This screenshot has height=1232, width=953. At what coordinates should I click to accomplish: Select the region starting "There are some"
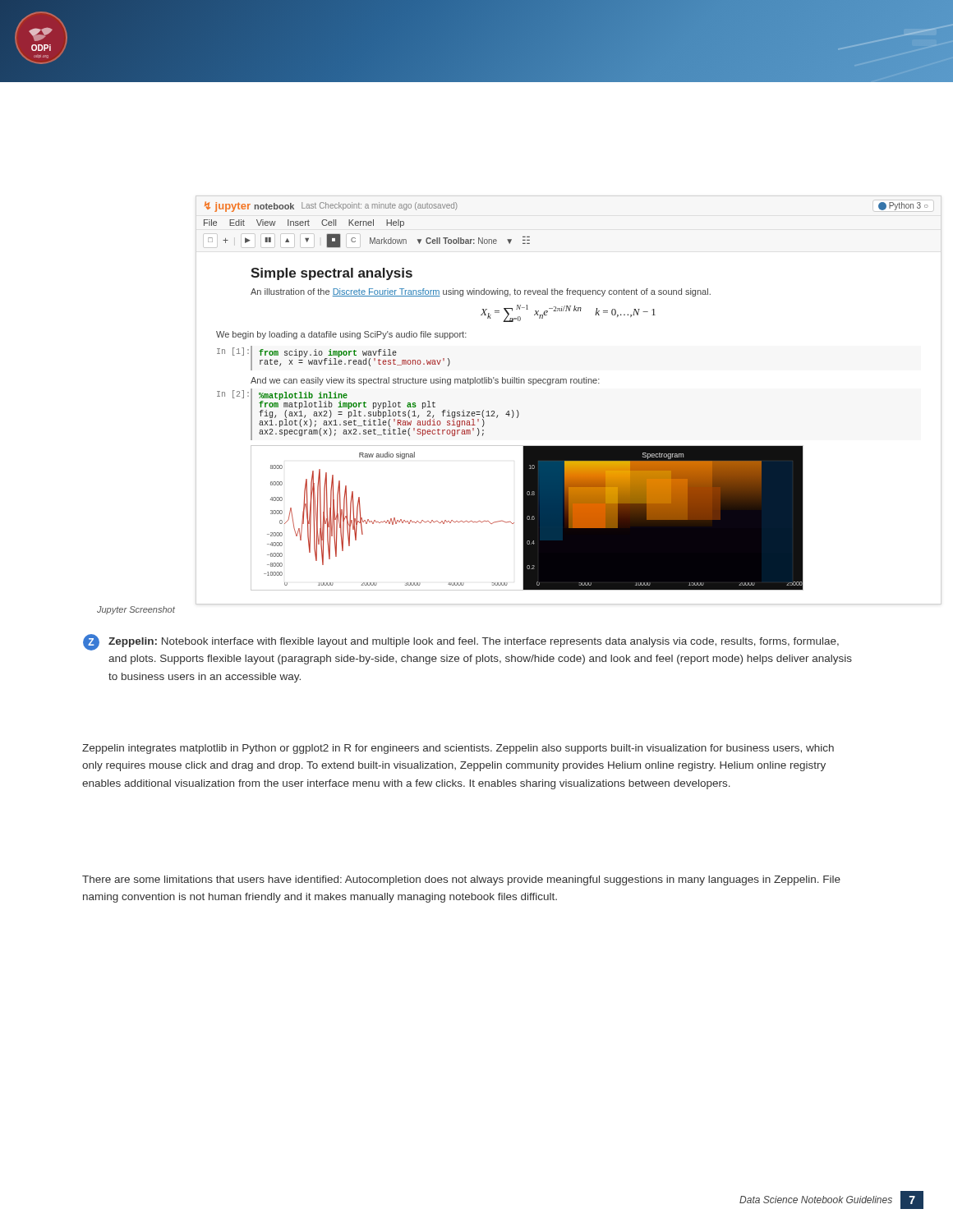(x=461, y=888)
